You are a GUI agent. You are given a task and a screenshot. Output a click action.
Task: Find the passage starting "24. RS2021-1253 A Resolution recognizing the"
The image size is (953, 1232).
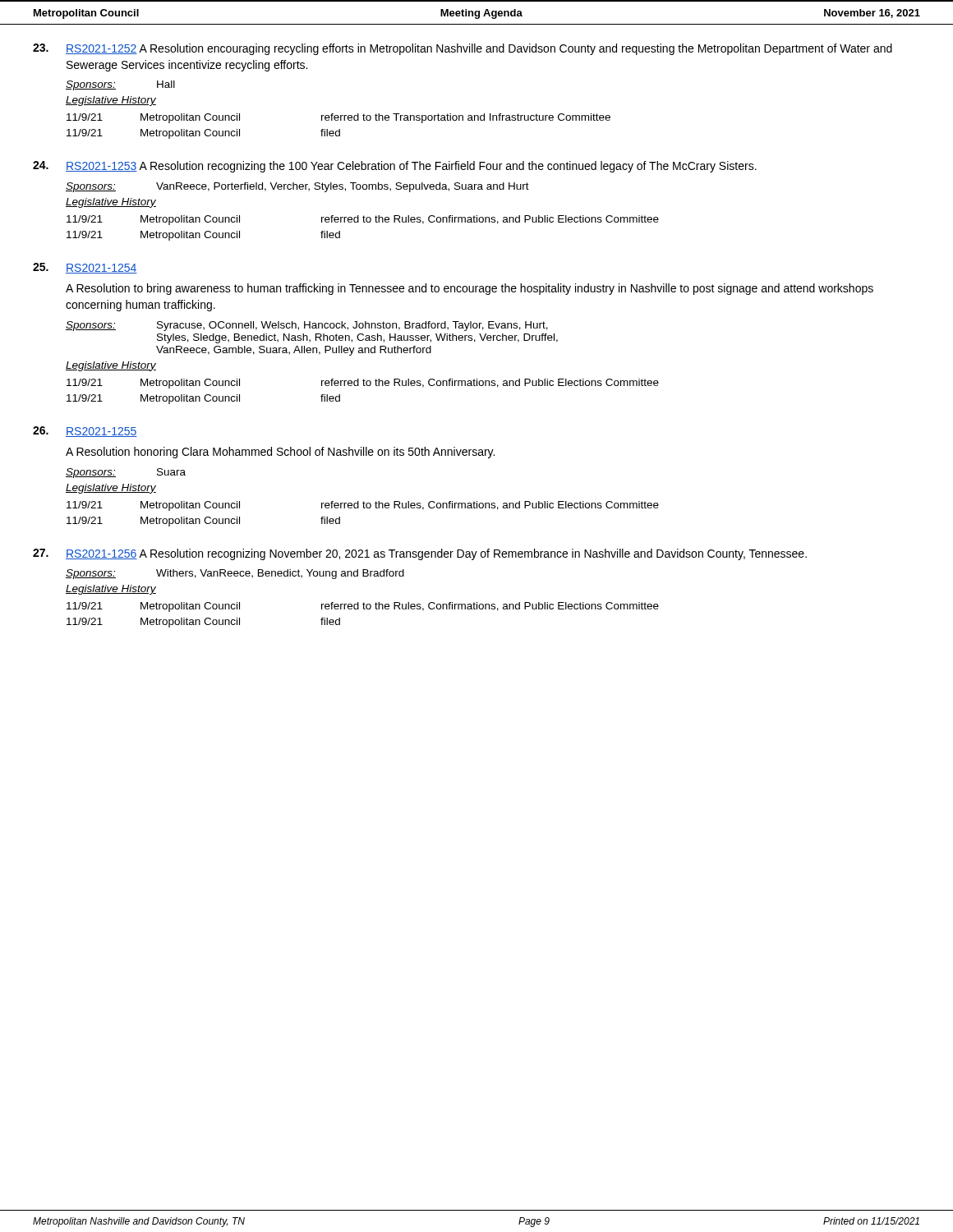(395, 167)
